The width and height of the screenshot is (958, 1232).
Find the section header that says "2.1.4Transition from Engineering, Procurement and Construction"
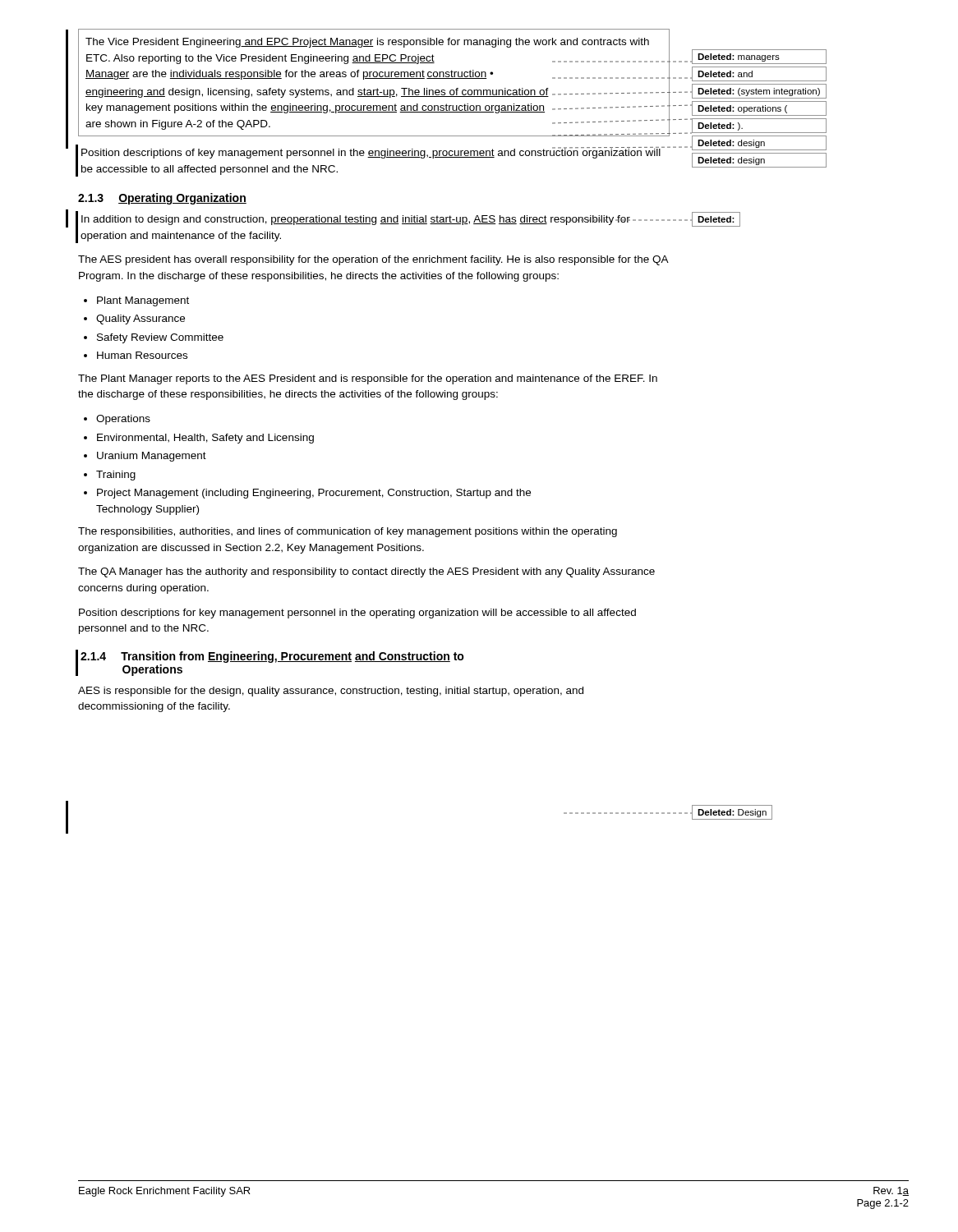[x=271, y=663]
